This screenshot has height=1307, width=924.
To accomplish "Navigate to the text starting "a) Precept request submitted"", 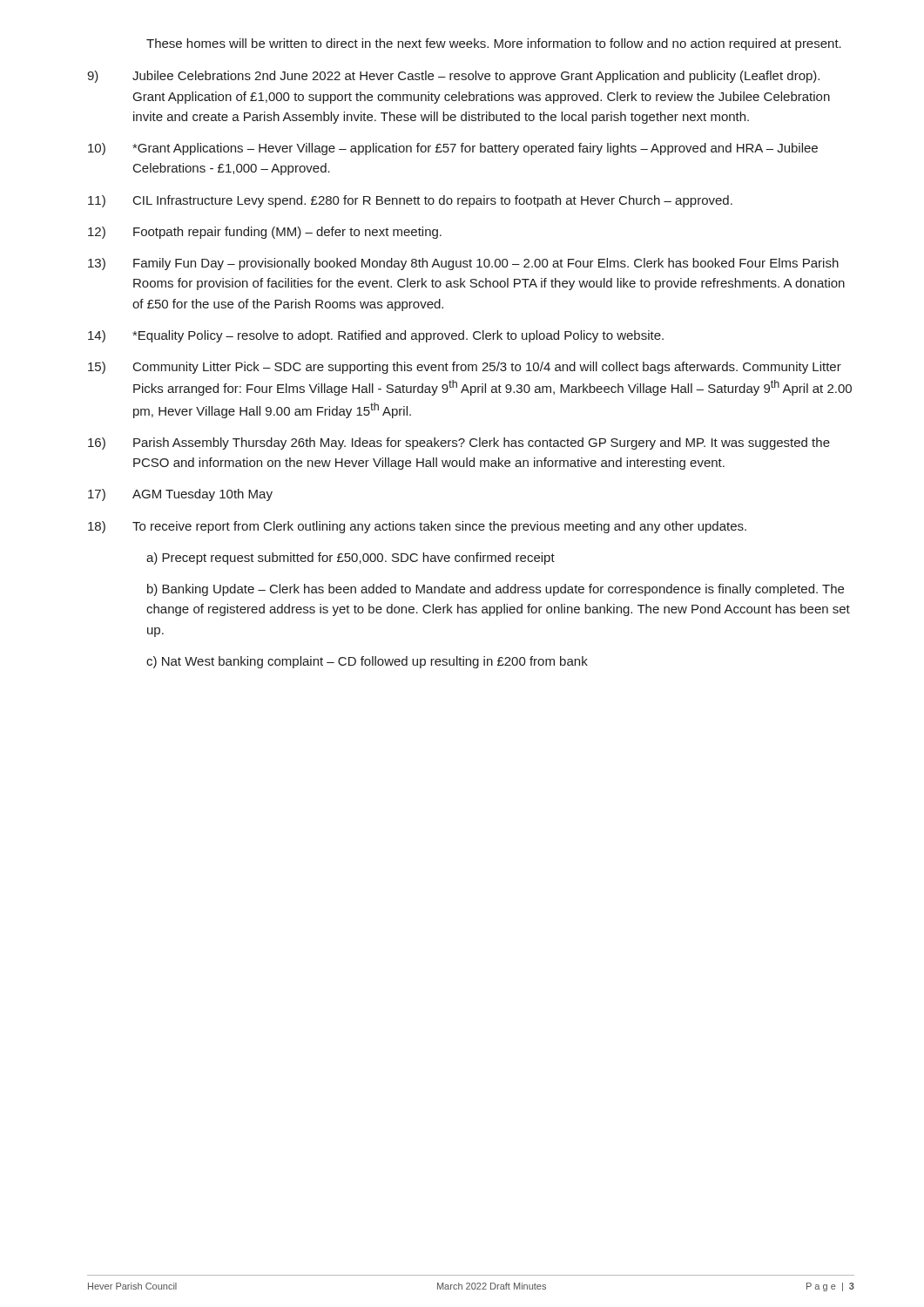I will click(350, 557).
